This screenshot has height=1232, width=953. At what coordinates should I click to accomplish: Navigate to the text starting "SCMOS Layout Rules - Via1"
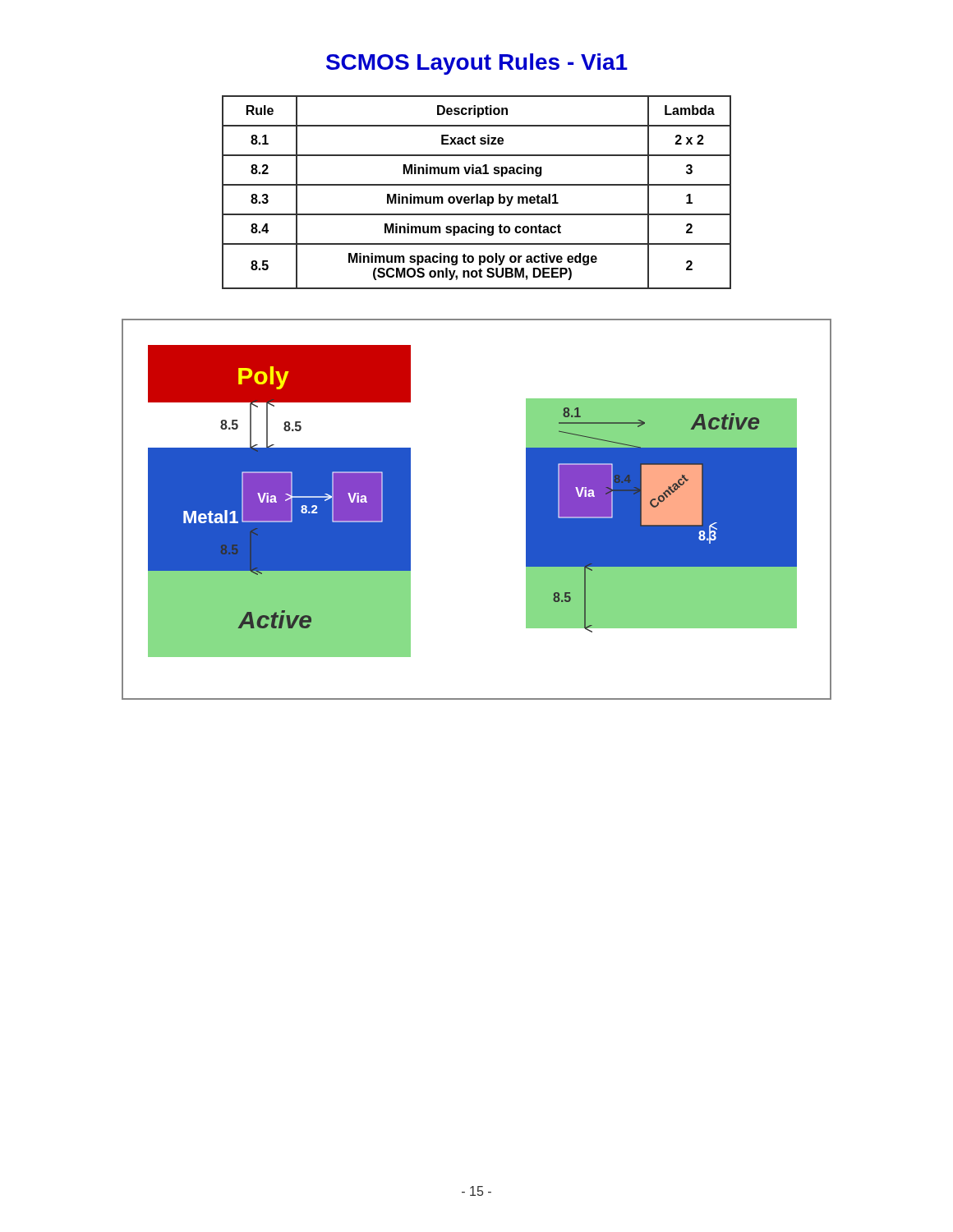[476, 62]
